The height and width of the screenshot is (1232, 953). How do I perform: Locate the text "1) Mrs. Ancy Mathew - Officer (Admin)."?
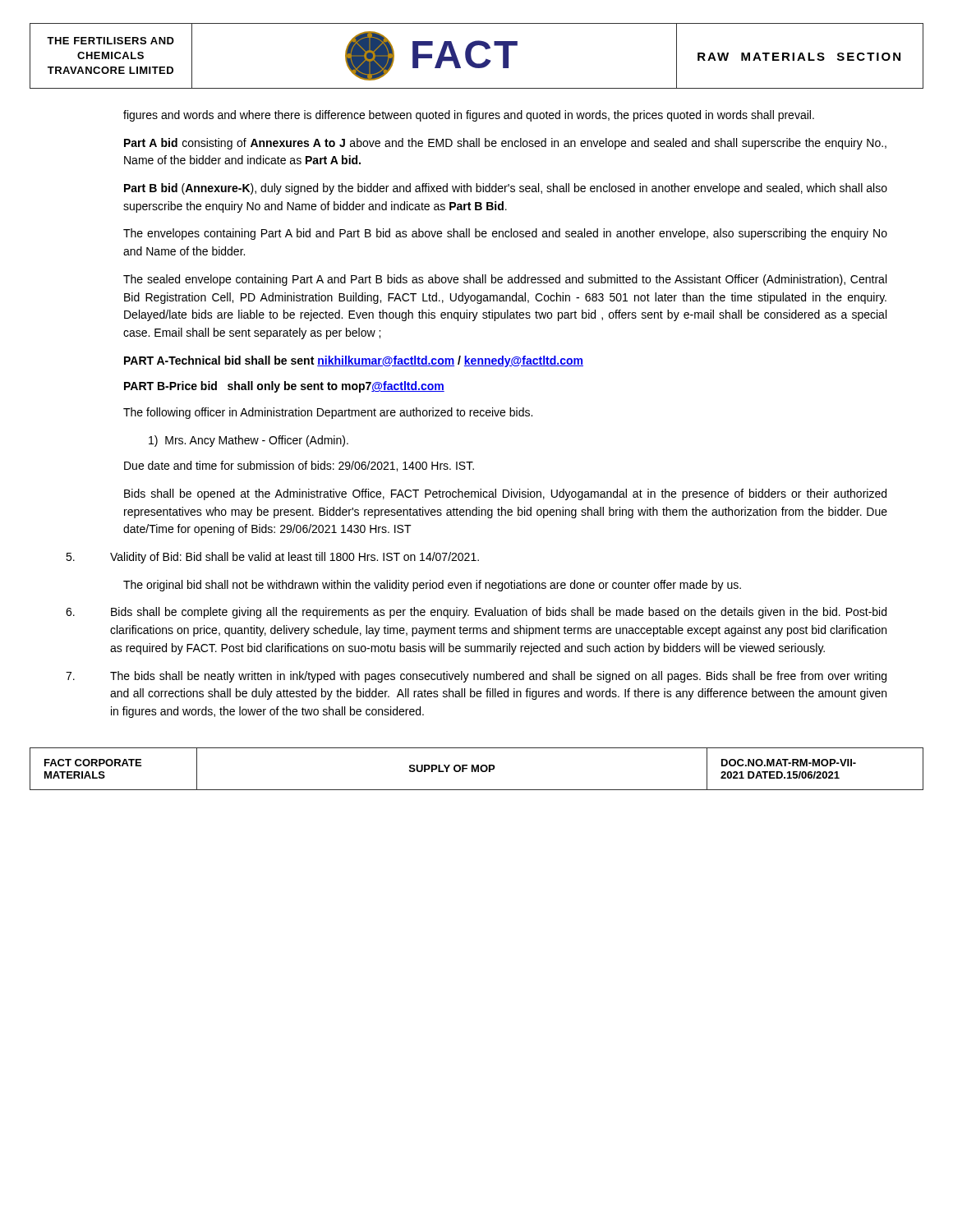pos(248,440)
